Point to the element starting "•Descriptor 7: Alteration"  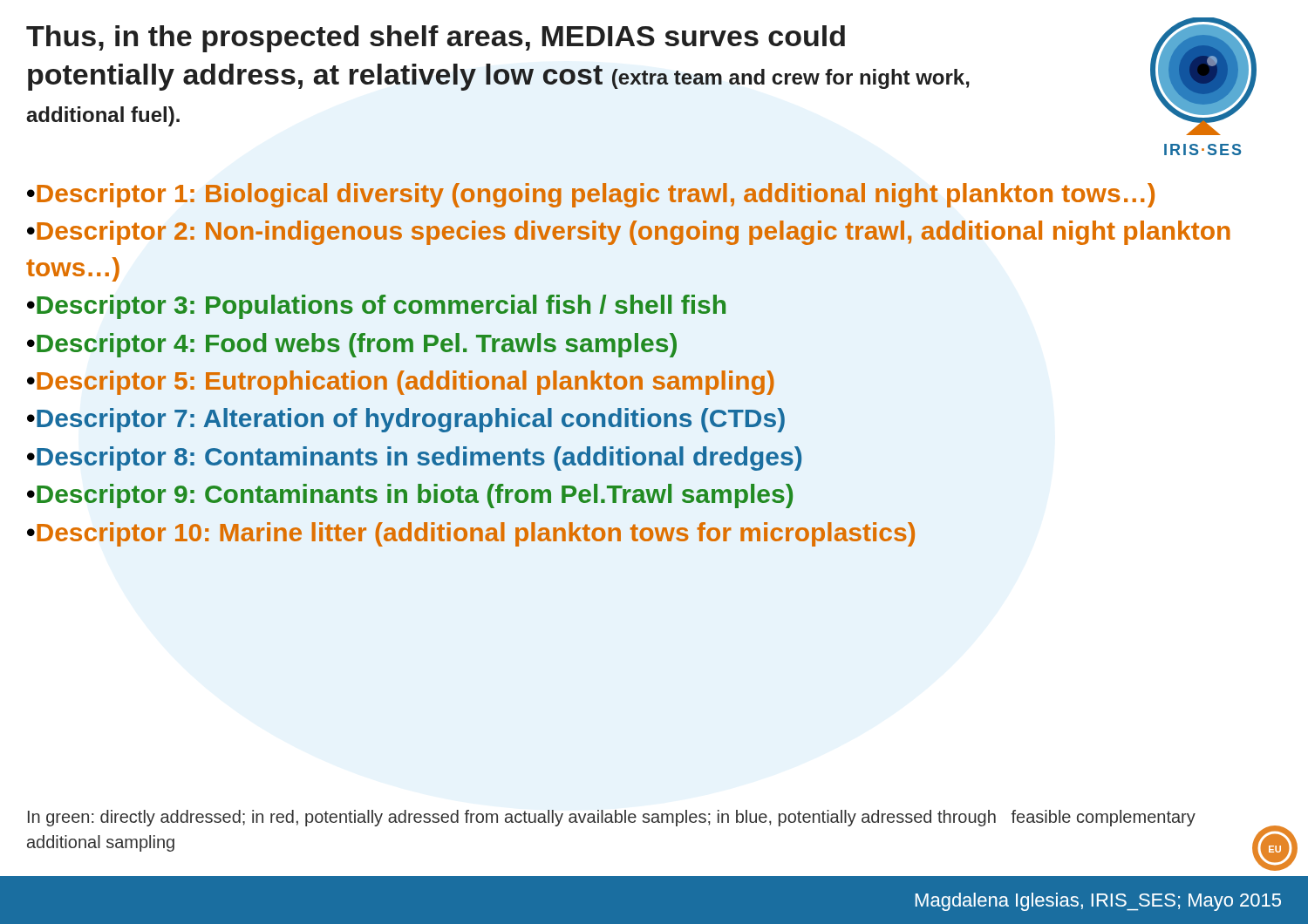[x=406, y=418]
